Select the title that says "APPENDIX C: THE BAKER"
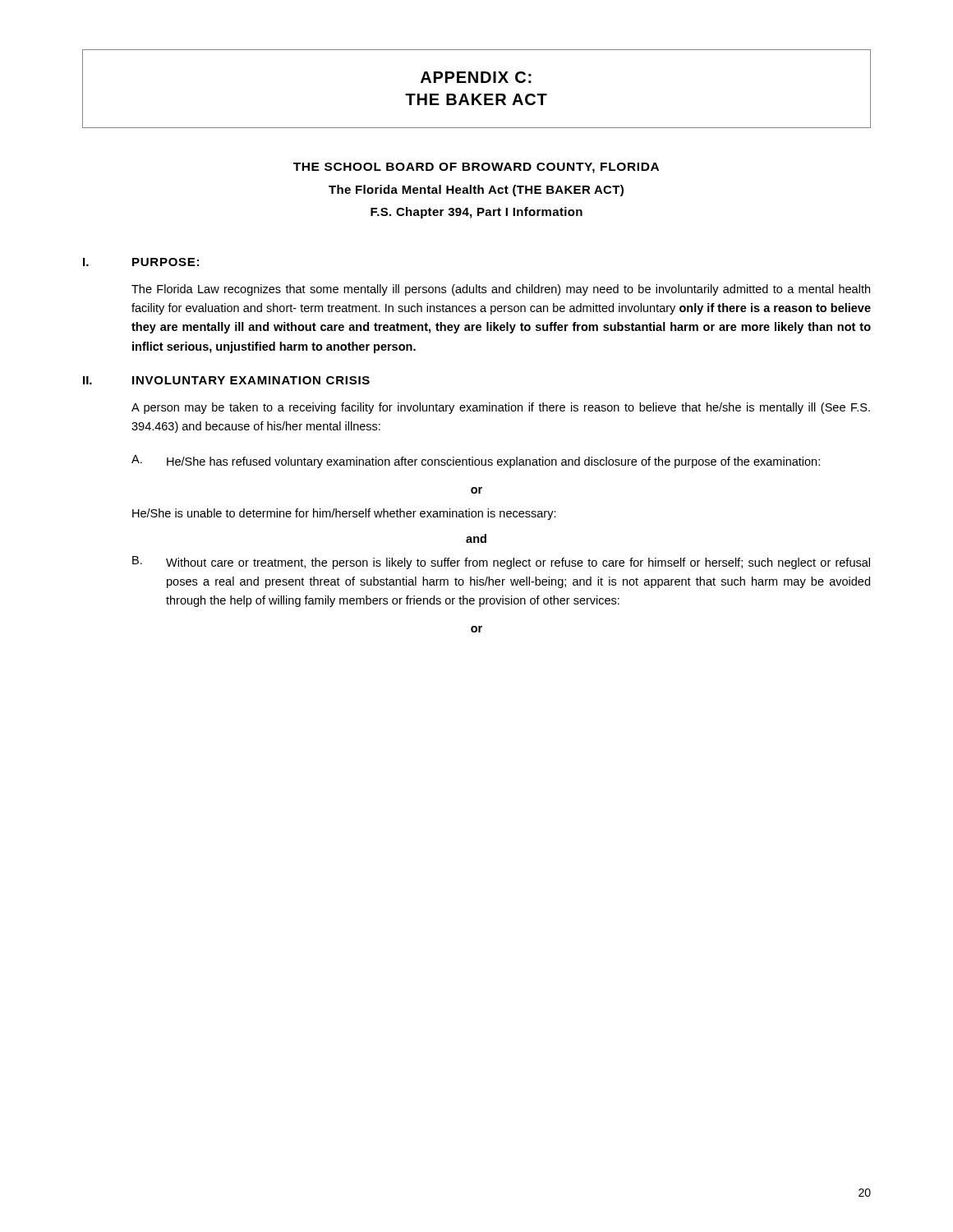The width and height of the screenshot is (953, 1232). click(476, 89)
